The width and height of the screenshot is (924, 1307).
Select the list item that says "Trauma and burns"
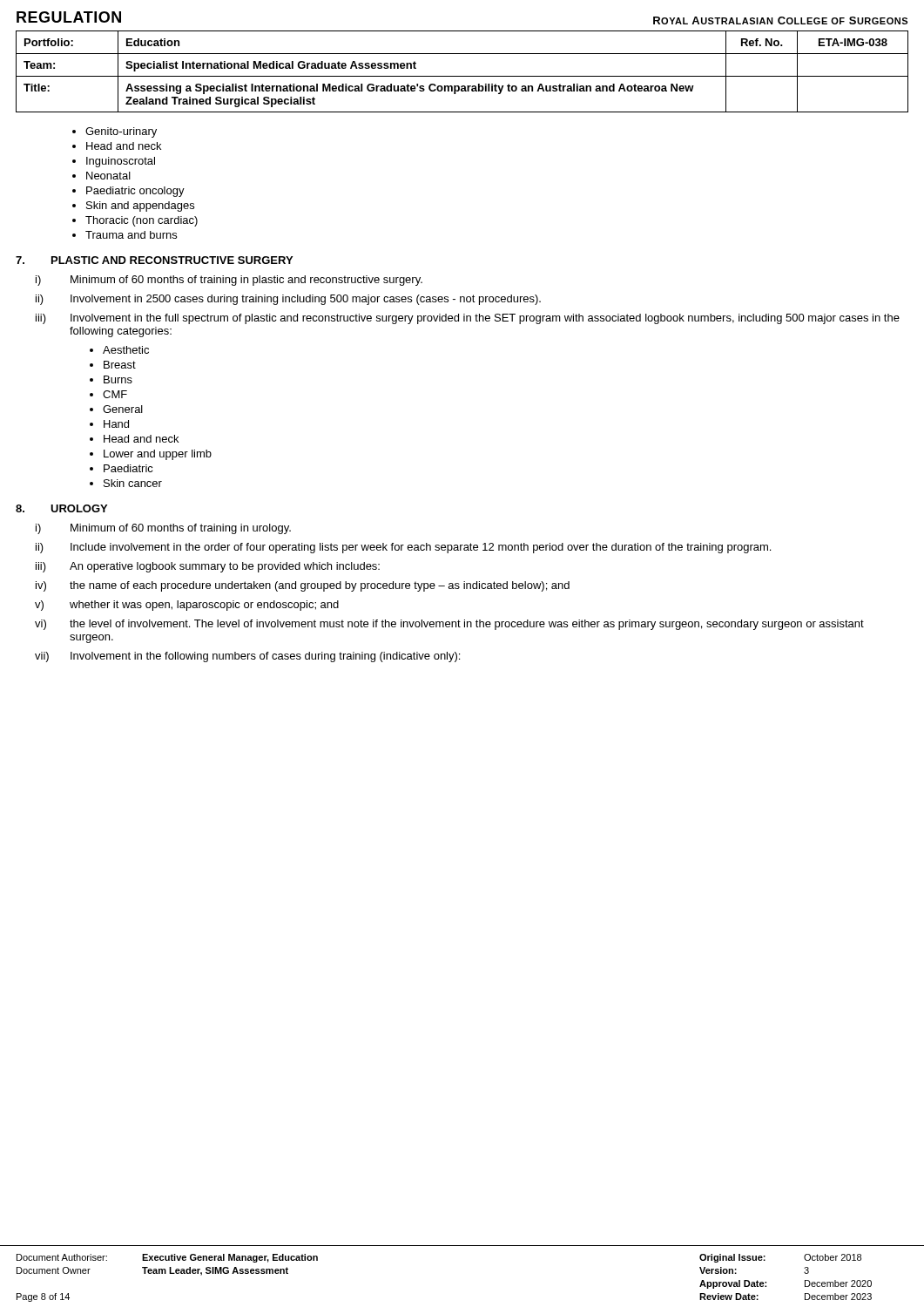131,235
